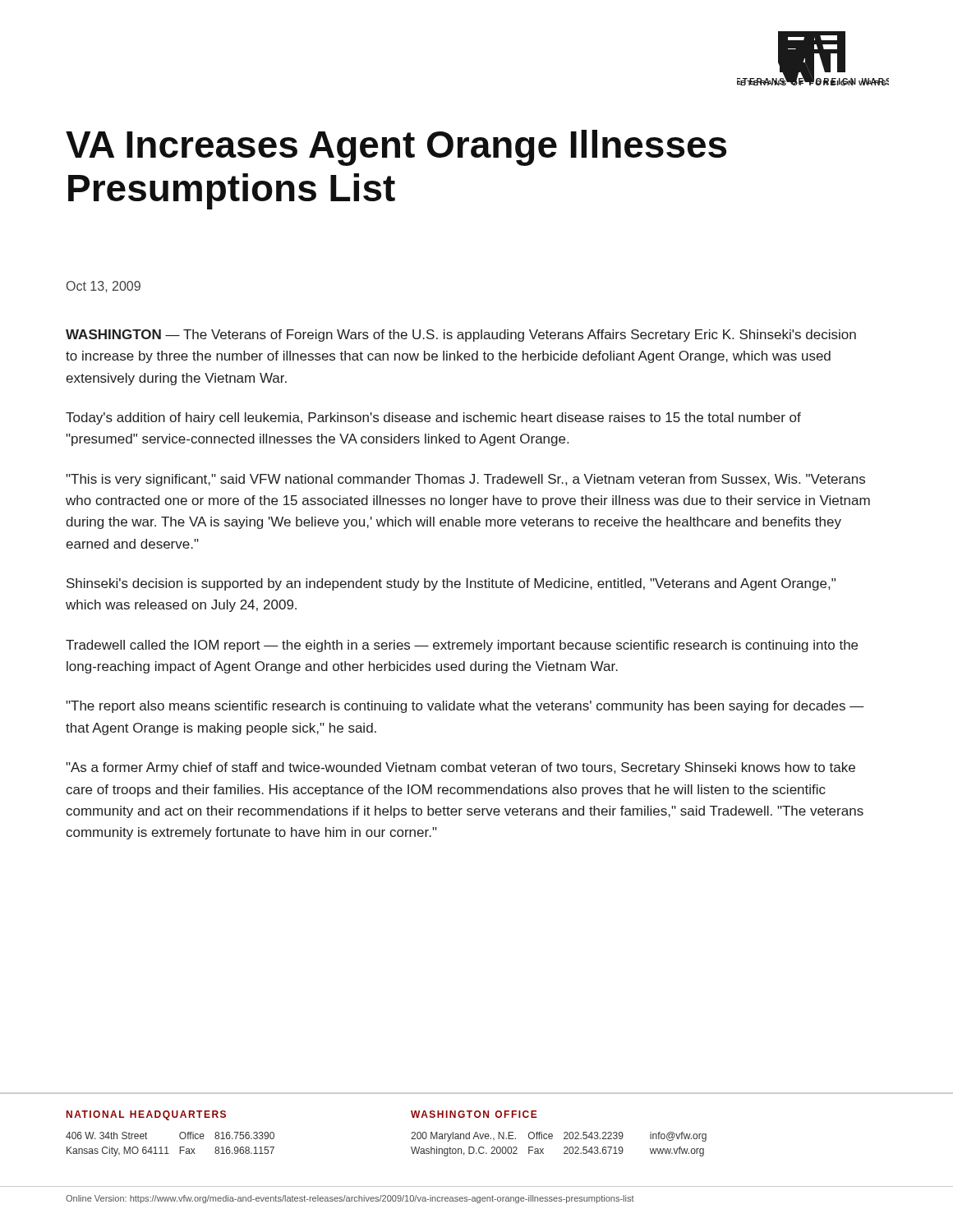Viewport: 953px width, 1232px height.
Task: Click the passage that begins "WASHINGTON — The Veterans of Foreign Wars"
Action: 468,357
